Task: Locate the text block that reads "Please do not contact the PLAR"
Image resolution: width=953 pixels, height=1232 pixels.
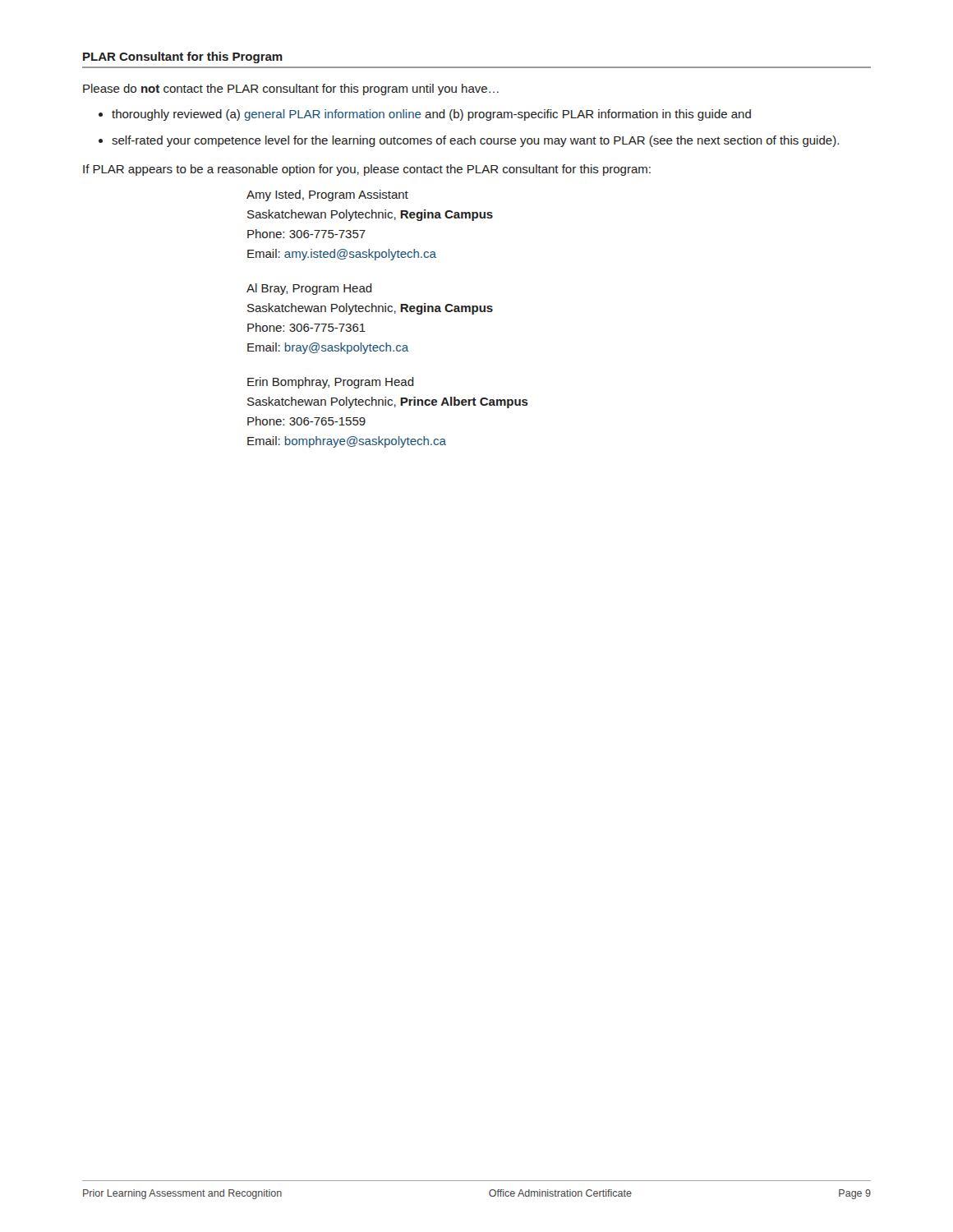Action: pyautogui.click(x=291, y=88)
